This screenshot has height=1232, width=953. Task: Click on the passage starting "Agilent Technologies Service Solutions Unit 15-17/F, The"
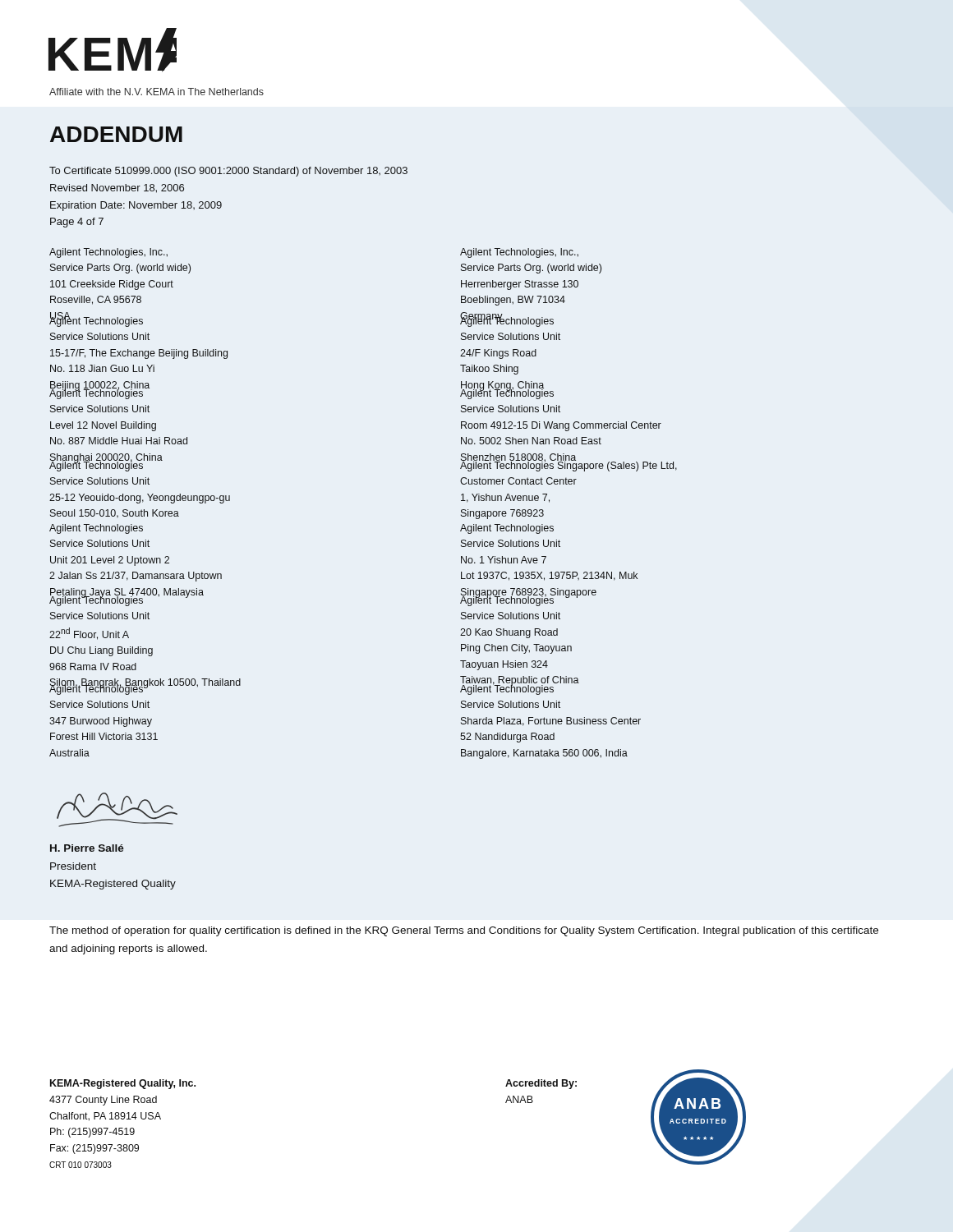139,353
